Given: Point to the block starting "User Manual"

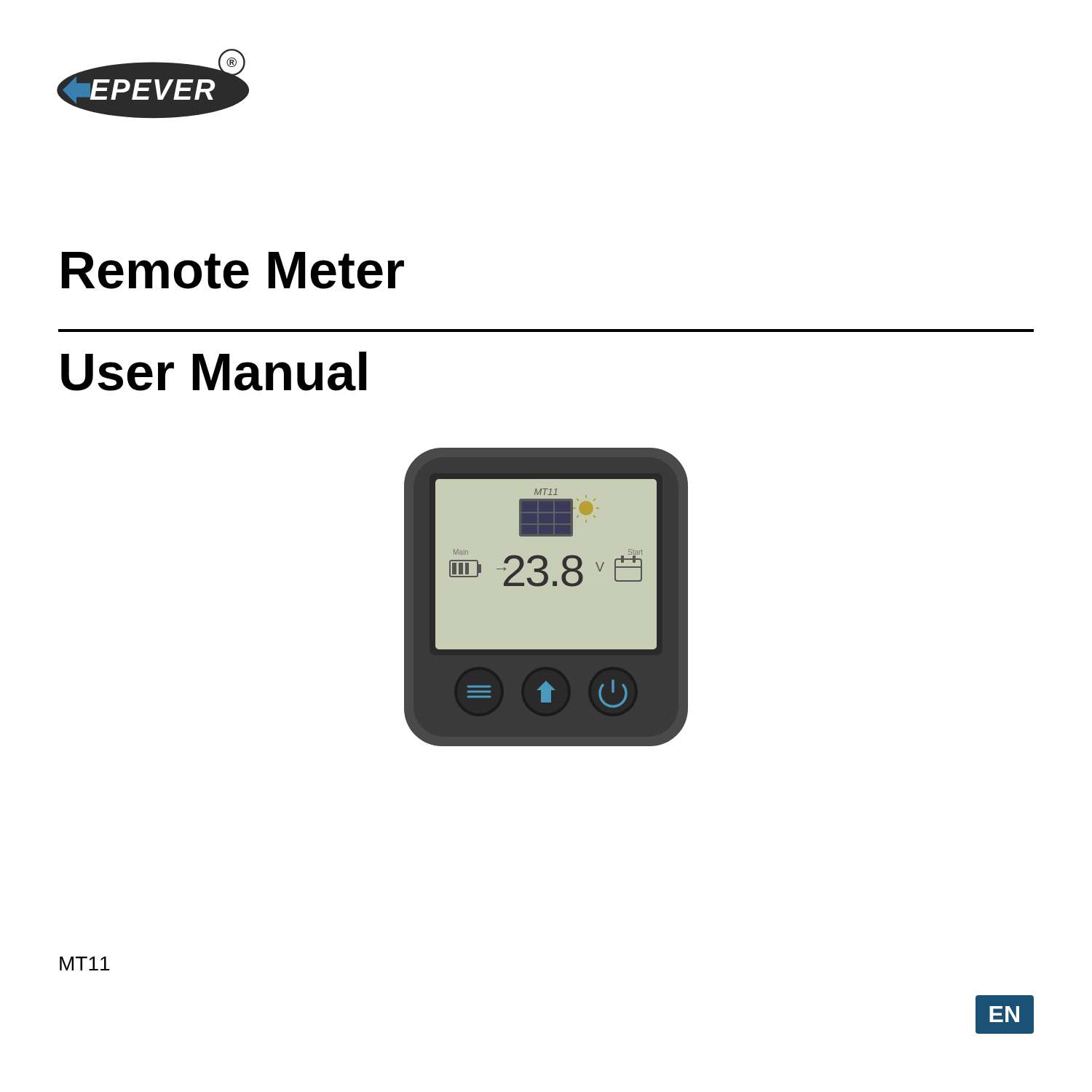Looking at the screenshot, I should [x=214, y=371].
